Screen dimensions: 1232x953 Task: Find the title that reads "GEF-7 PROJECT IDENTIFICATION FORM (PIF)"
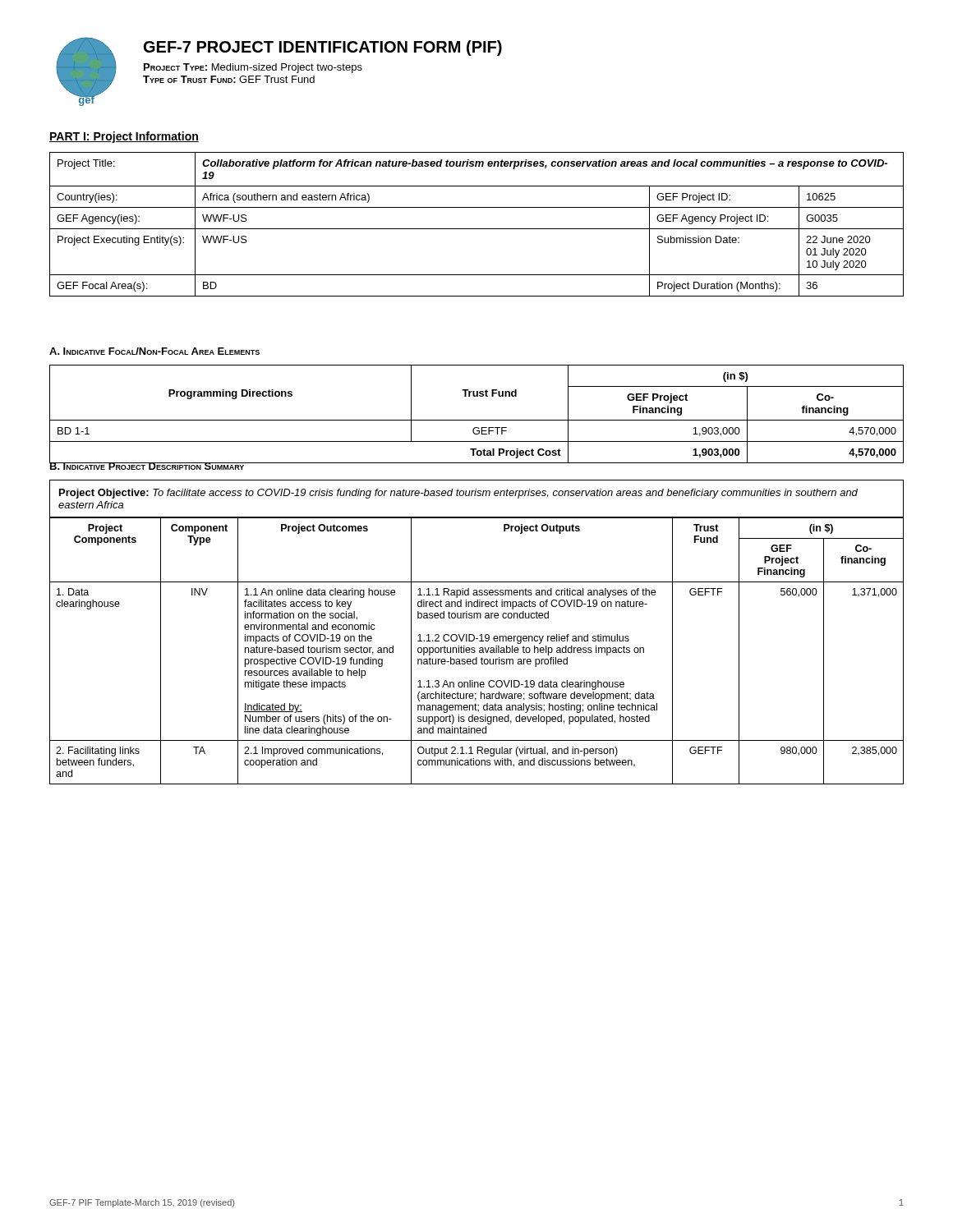pos(323,47)
